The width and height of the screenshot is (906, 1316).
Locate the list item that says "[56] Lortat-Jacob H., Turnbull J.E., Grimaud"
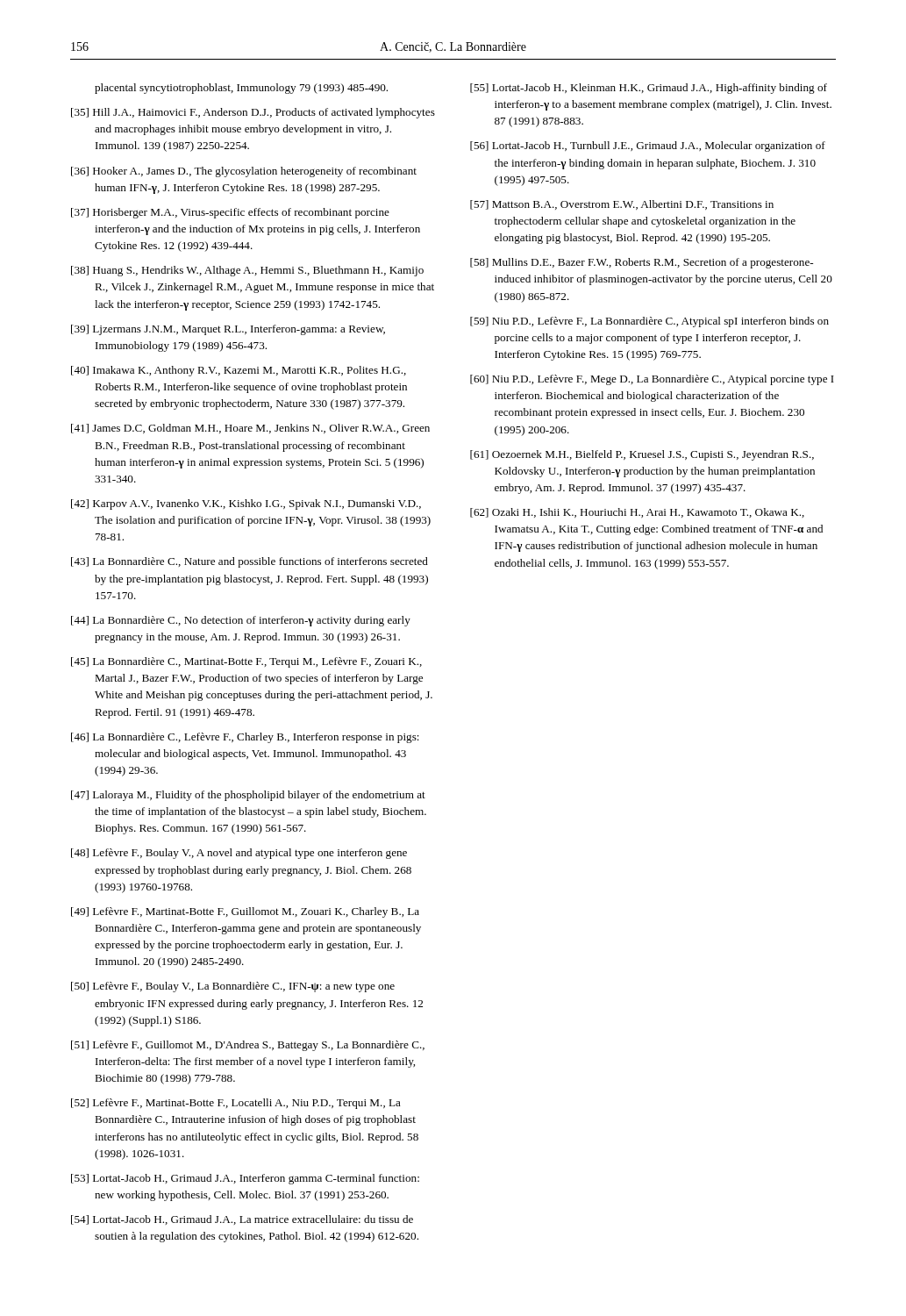tap(647, 162)
